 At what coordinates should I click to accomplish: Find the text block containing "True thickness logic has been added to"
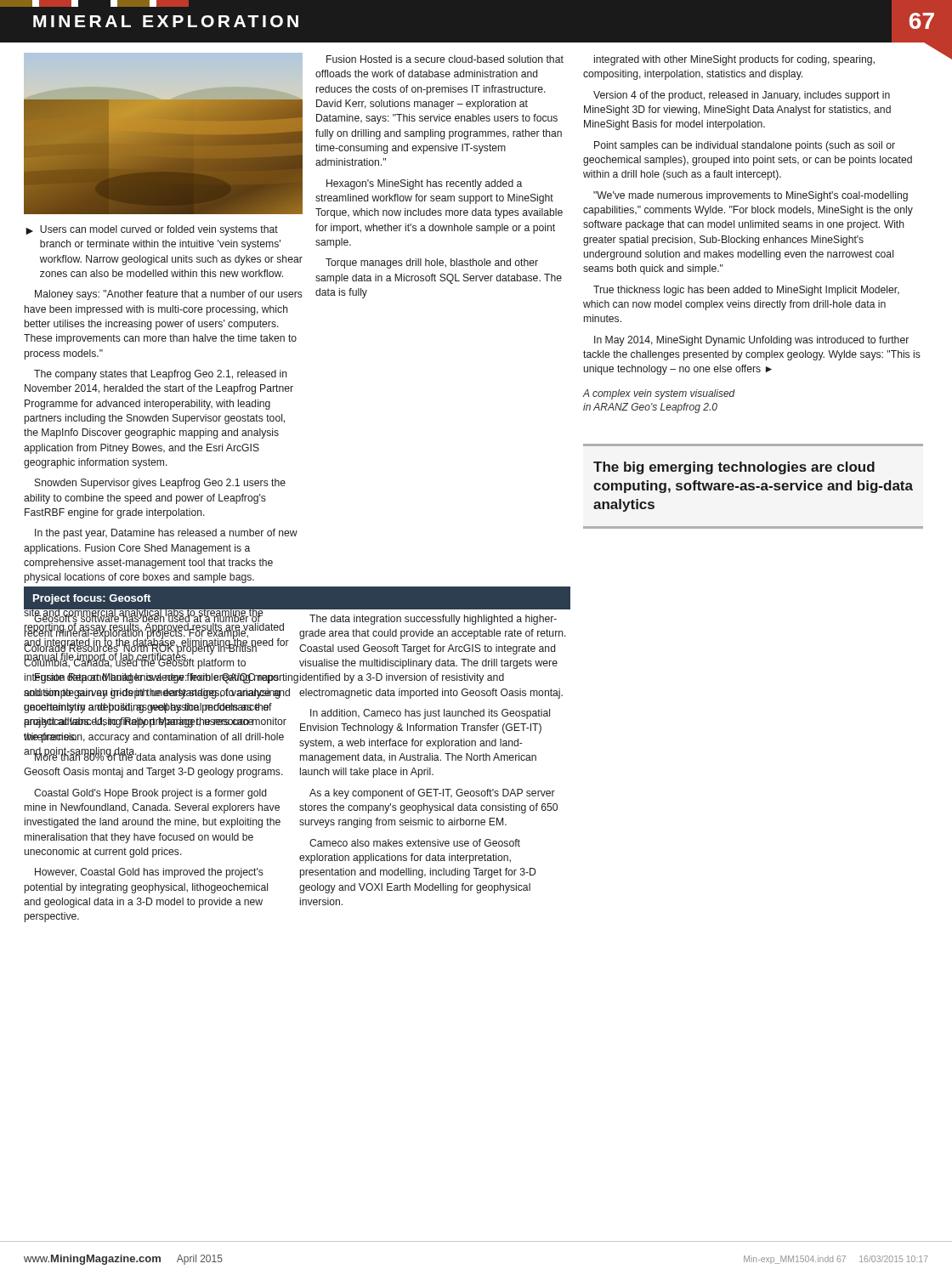pyautogui.click(x=741, y=304)
